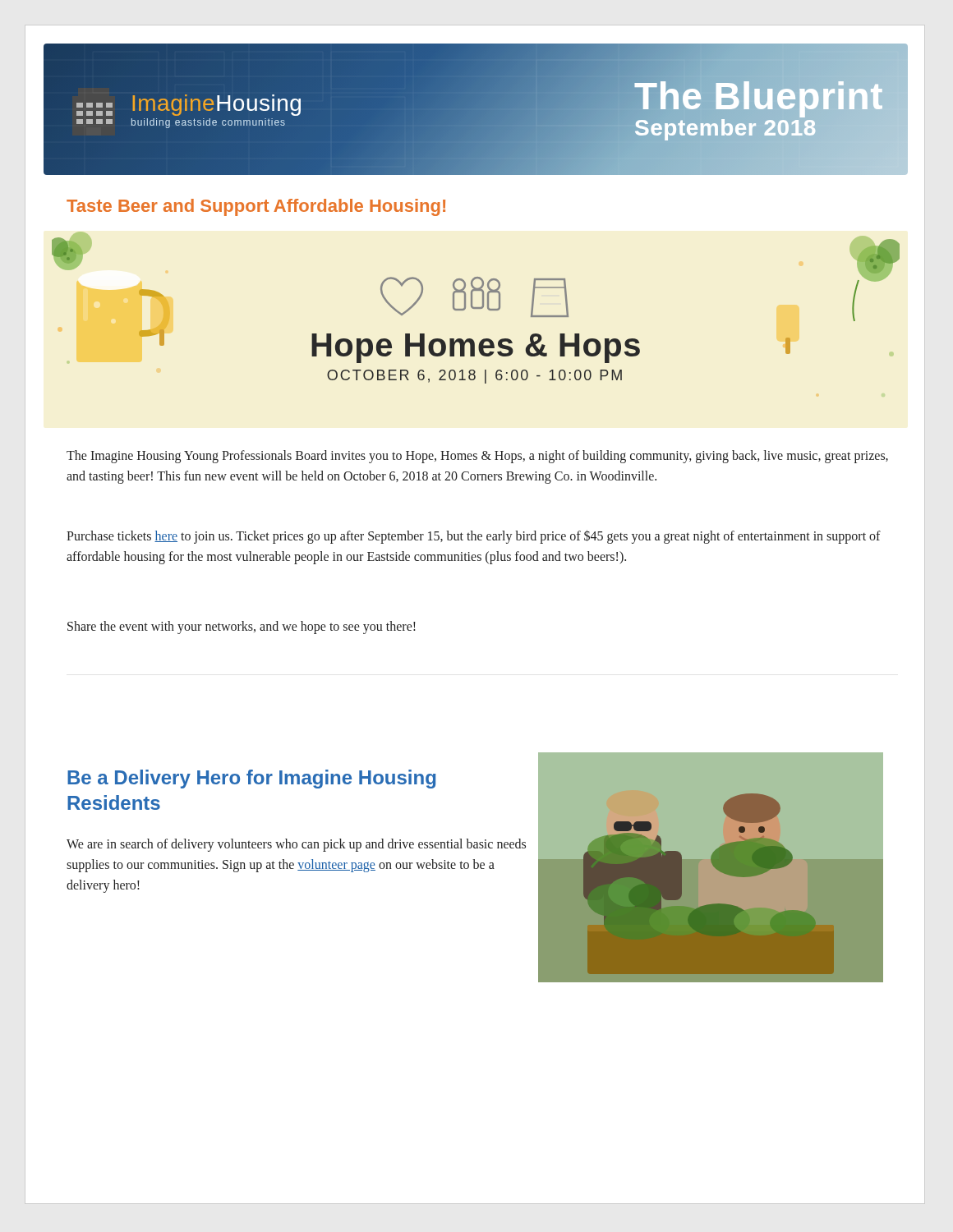Click on the block starting "The Imagine Housing Young Professionals Board invites you"

click(x=482, y=466)
